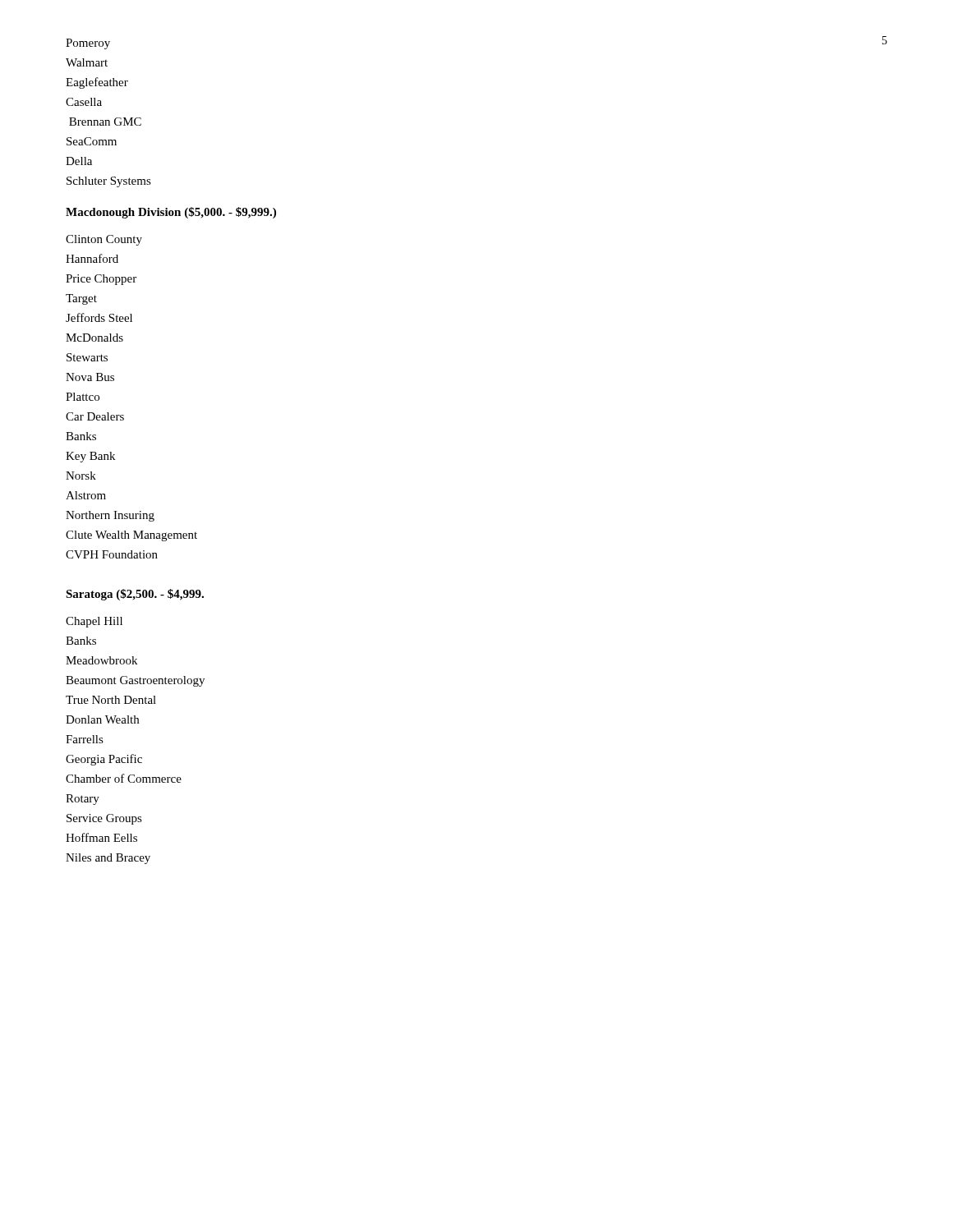Locate the list item containing "Car Dealers"
The width and height of the screenshot is (953, 1232).
click(x=95, y=416)
